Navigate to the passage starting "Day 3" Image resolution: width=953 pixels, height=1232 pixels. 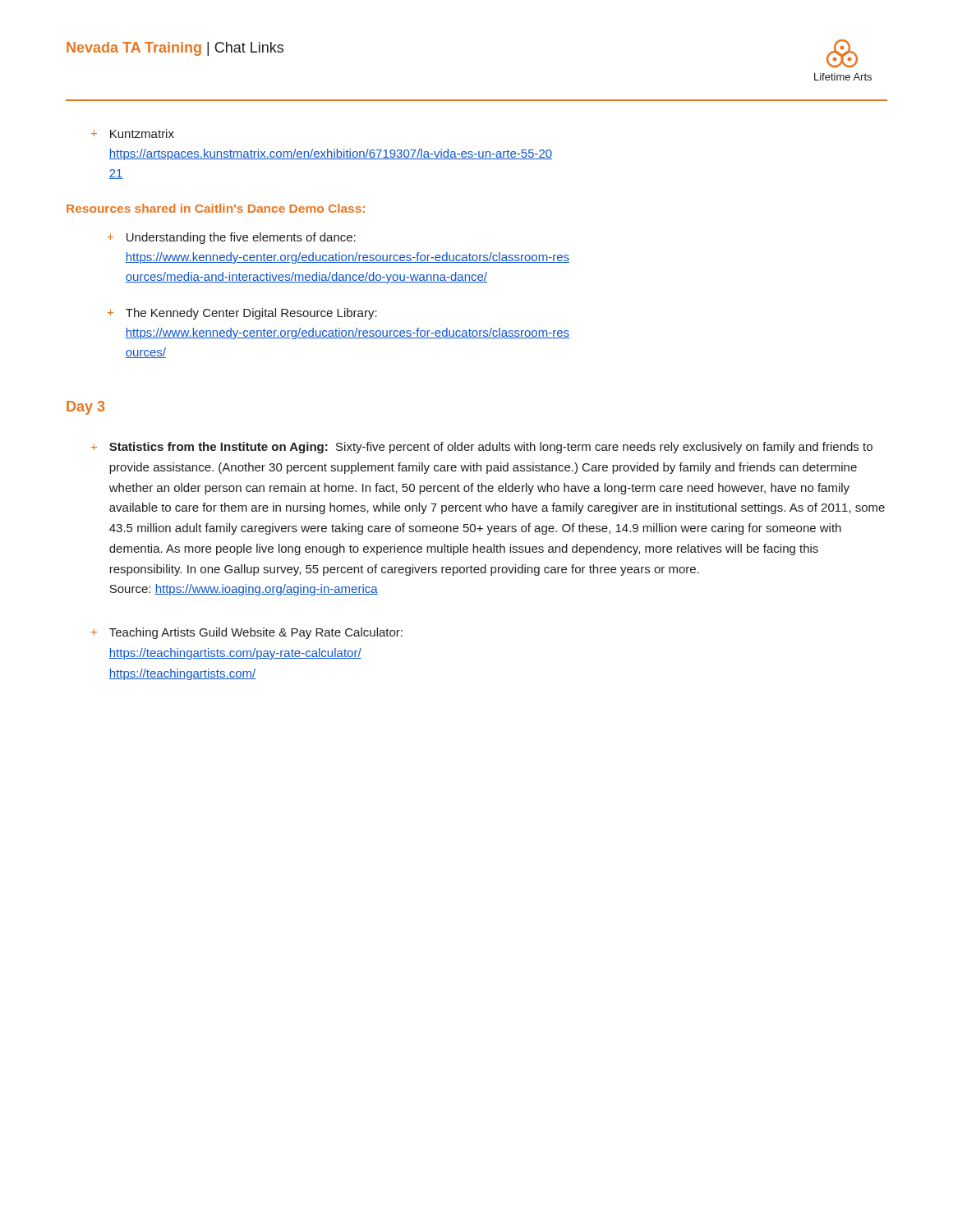pos(85,407)
